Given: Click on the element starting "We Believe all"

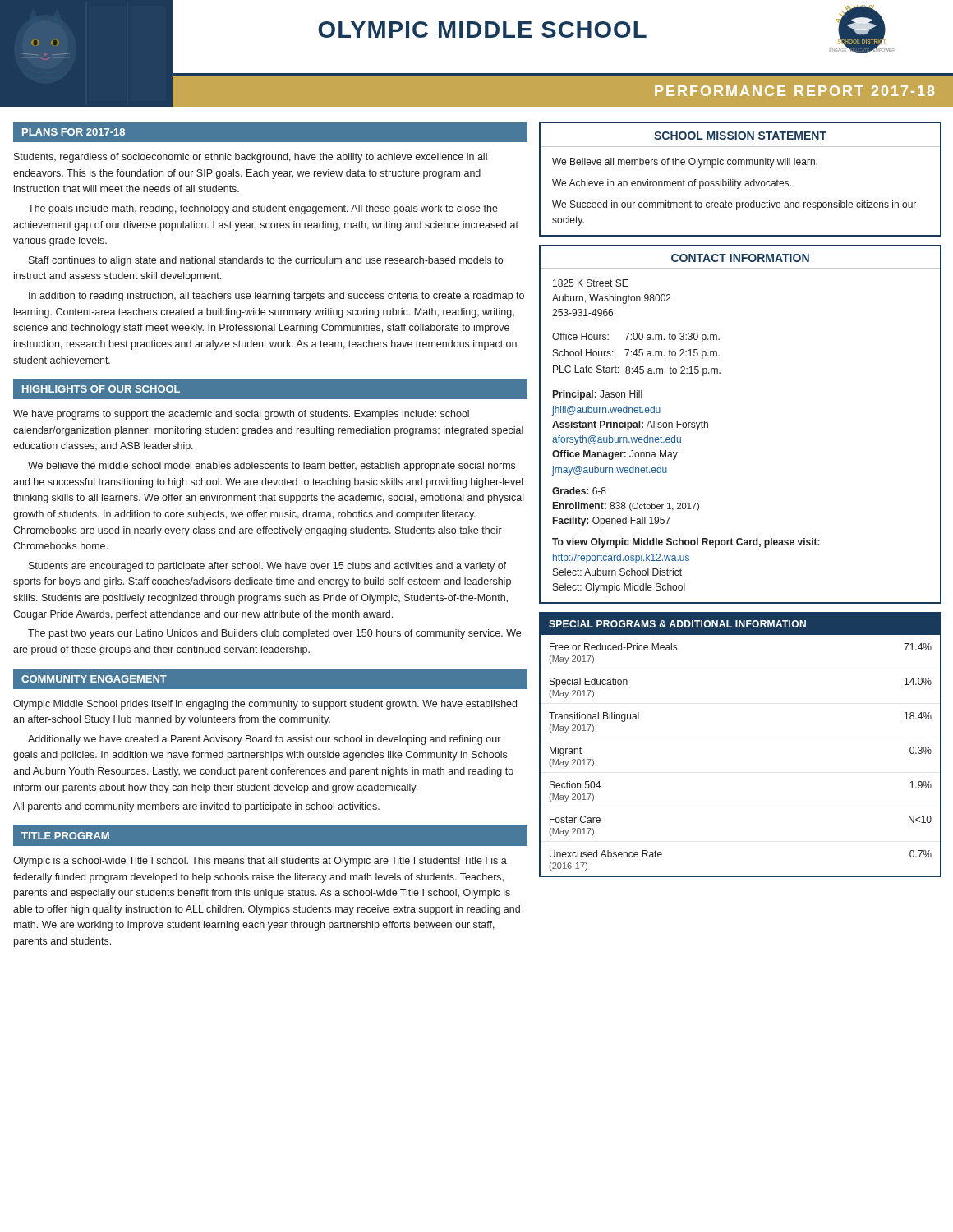Looking at the screenshot, I should 740,191.
